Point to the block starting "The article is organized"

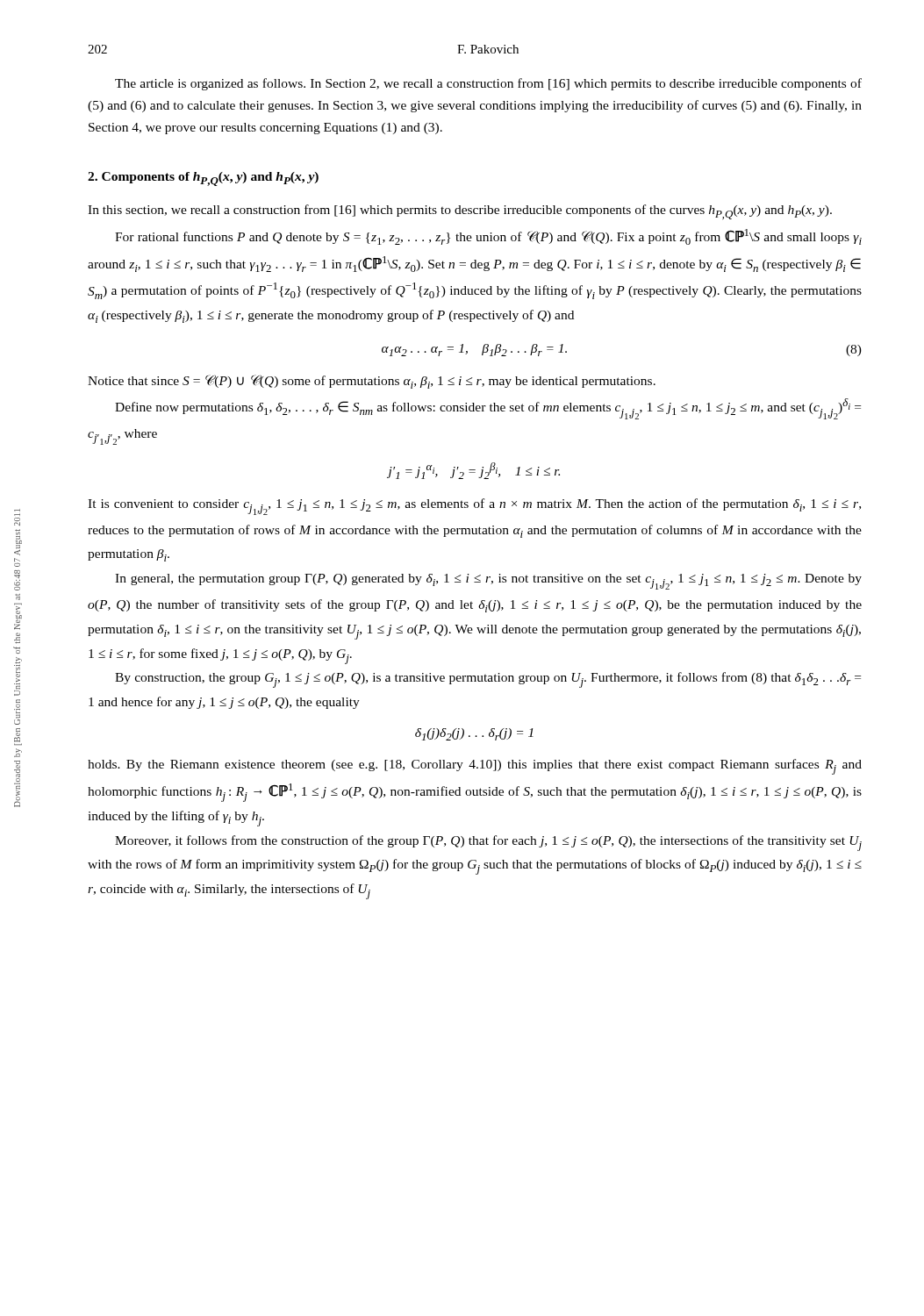[x=475, y=105]
